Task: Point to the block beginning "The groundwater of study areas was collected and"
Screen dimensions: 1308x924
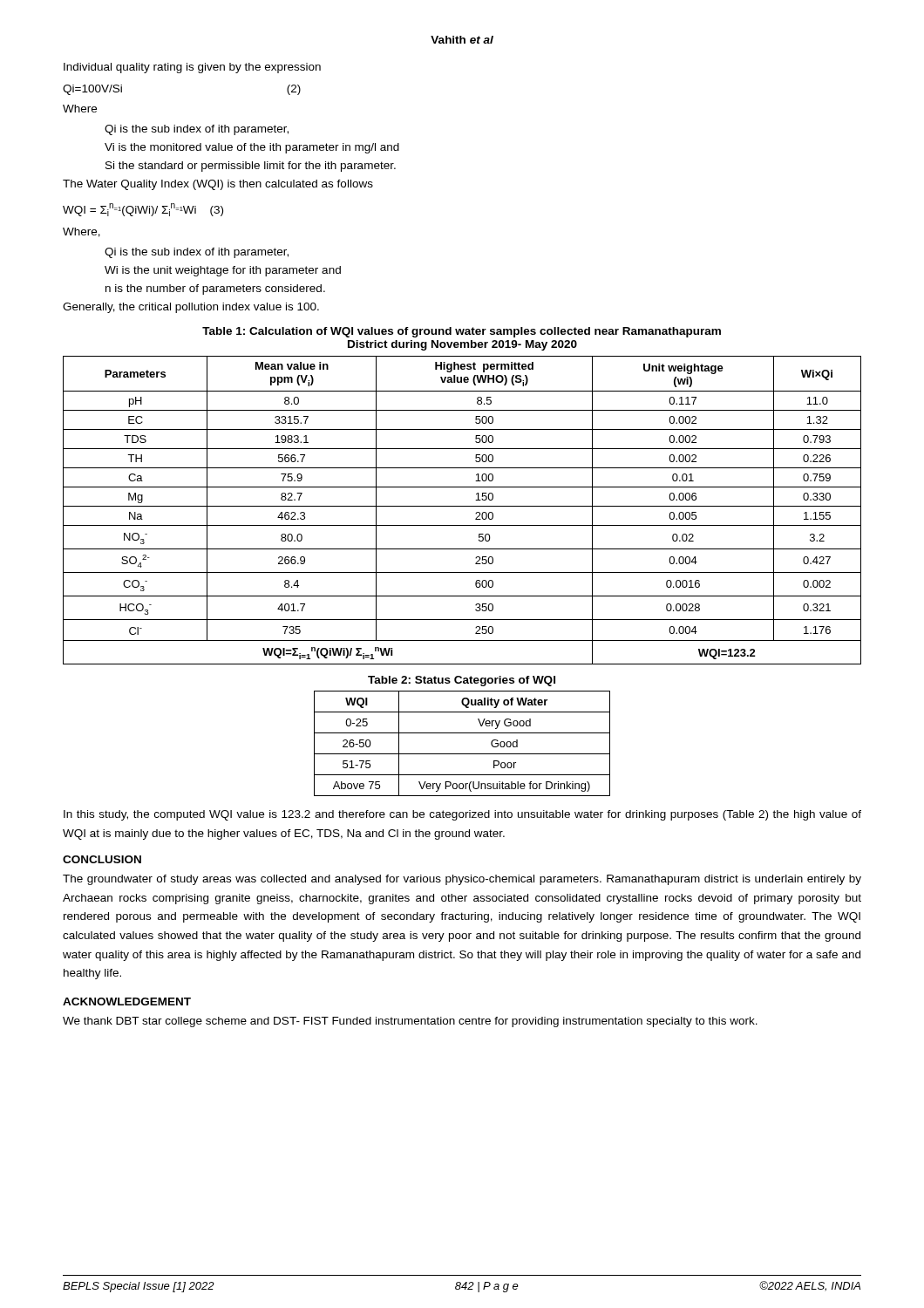Action: (462, 926)
